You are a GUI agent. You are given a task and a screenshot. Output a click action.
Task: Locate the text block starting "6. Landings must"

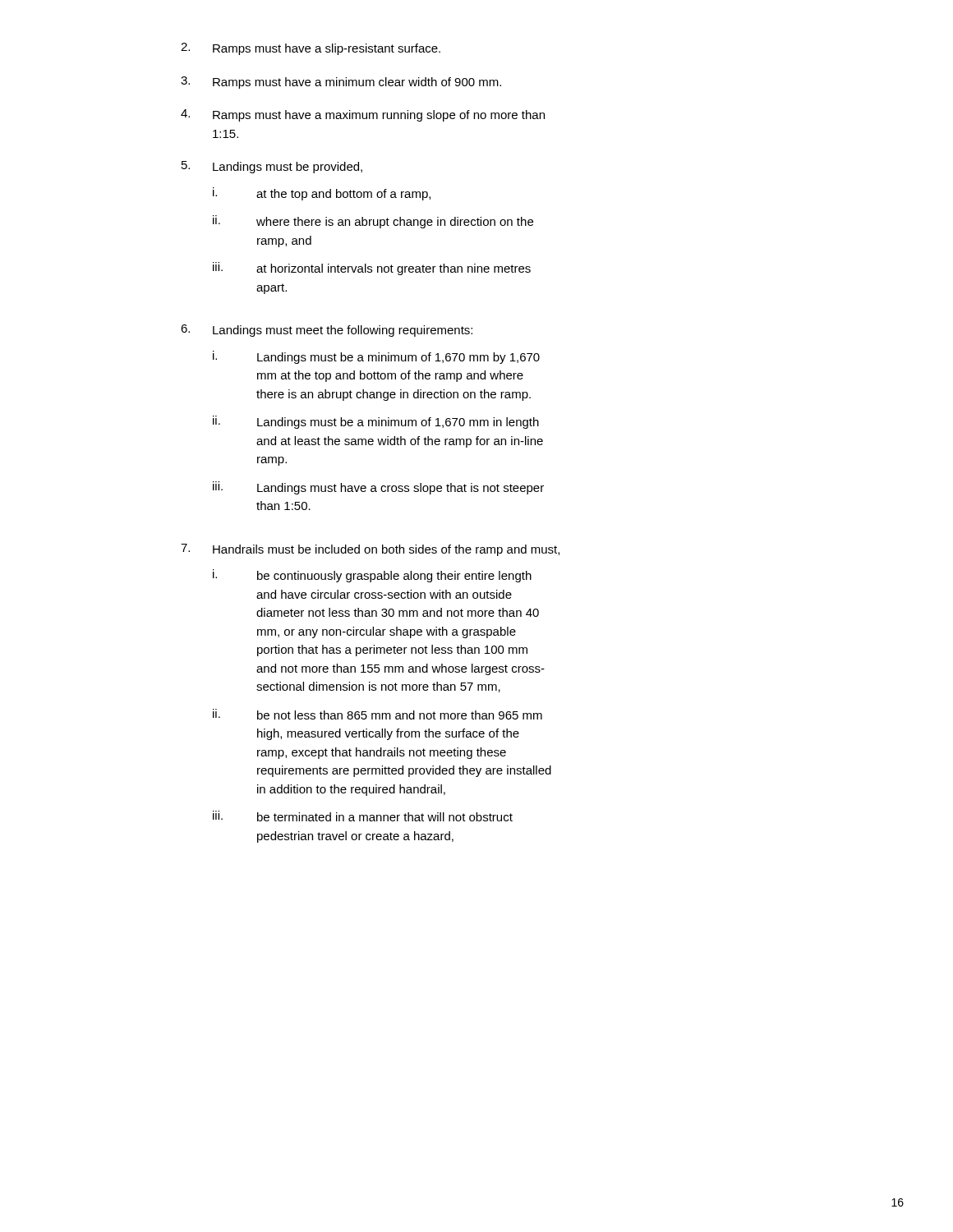[534, 423]
